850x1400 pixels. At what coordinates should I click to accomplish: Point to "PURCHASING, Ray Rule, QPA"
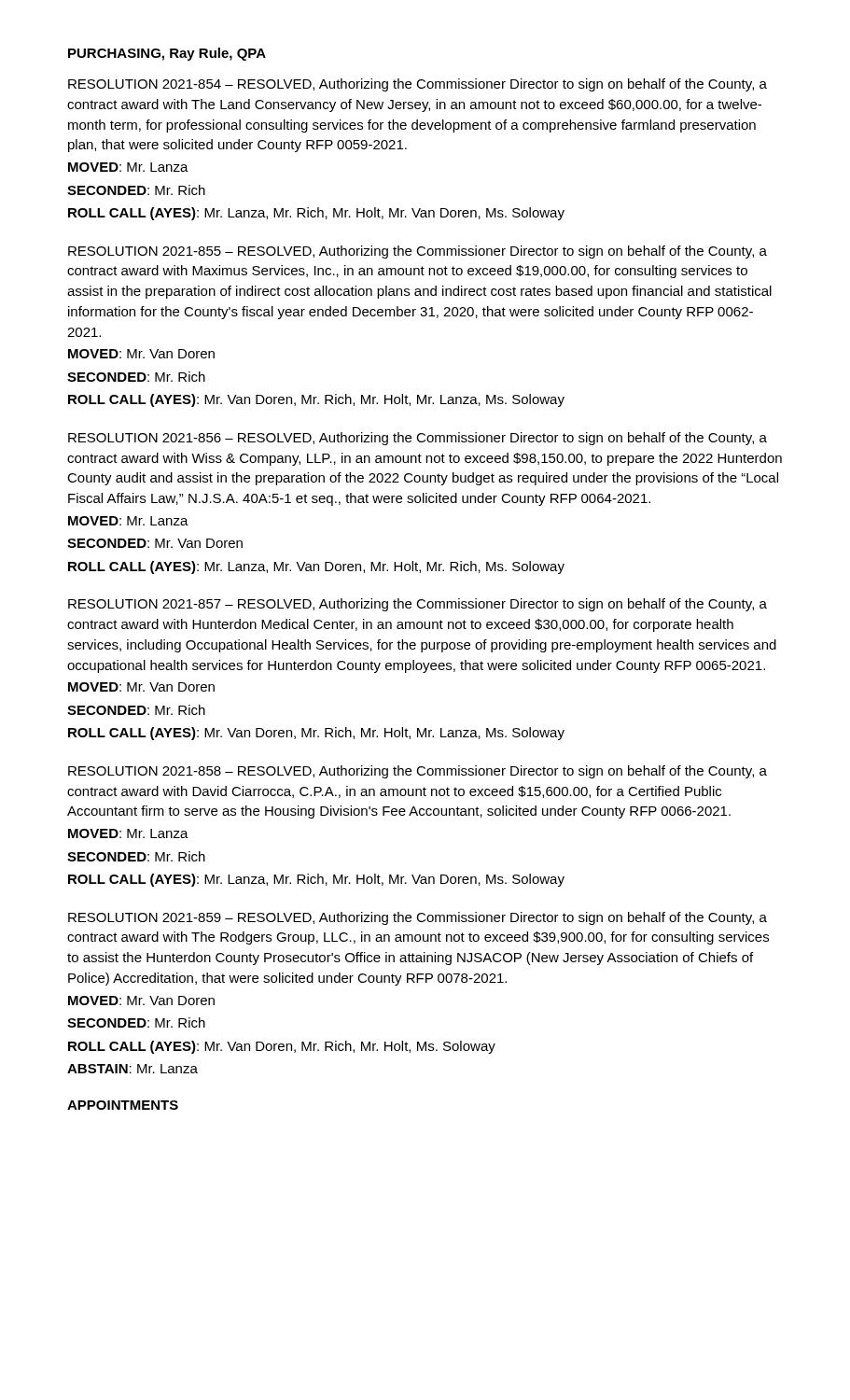(x=167, y=53)
